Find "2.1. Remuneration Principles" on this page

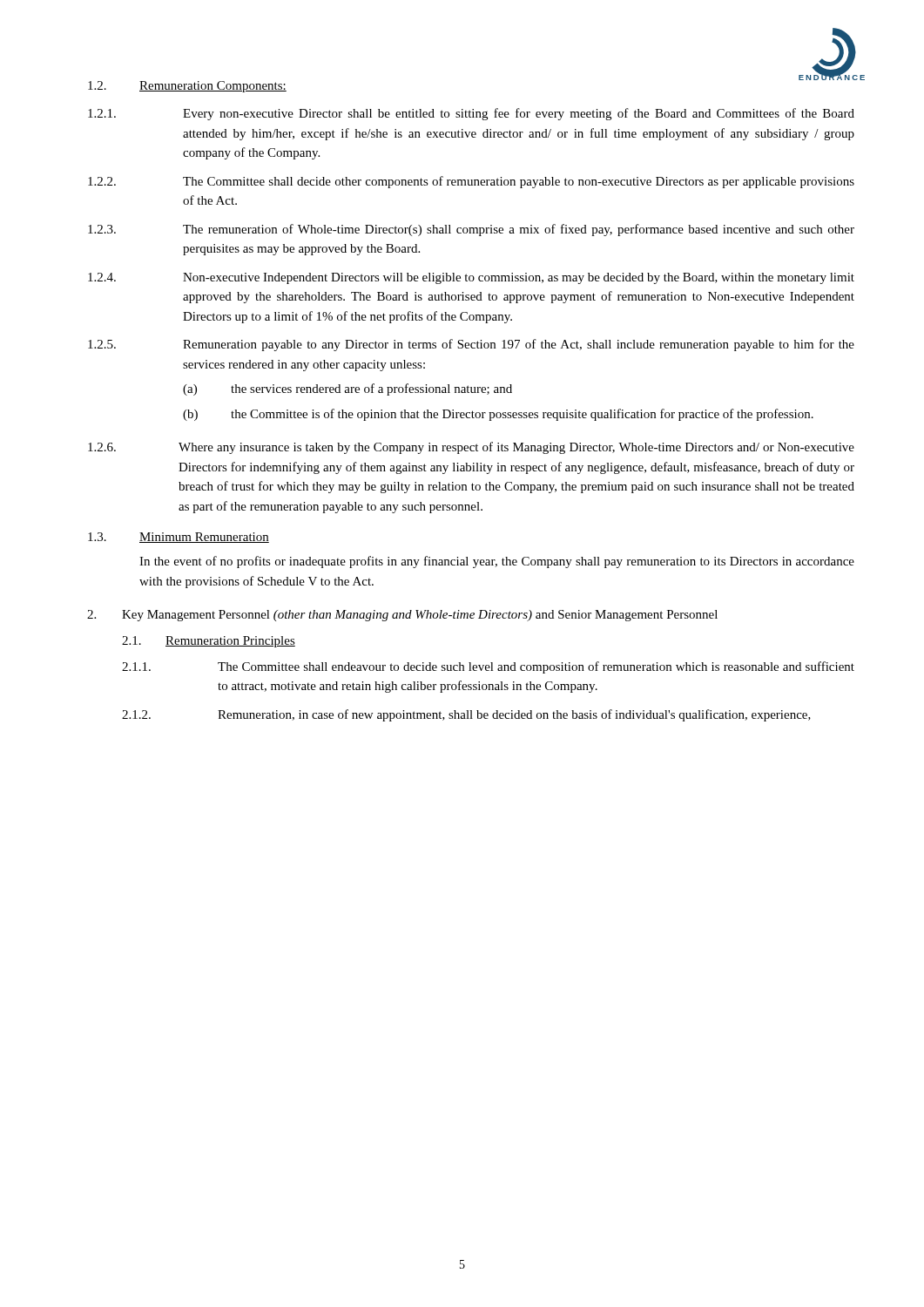[208, 640]
